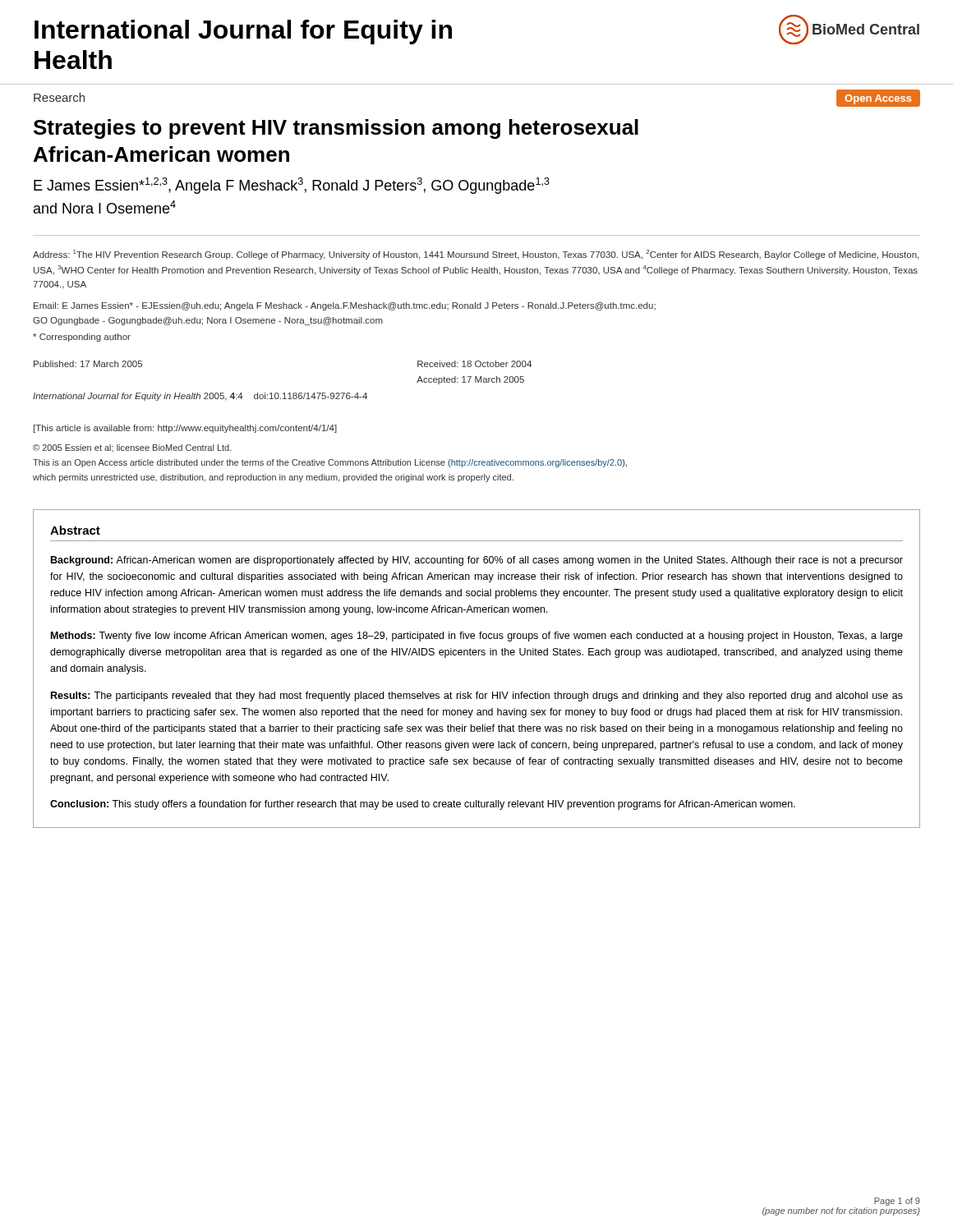Select the text block that reads "Address: 1The HIV Prevention Research Group. College"
This screenshot has width=953, height=1232.
tap(476, 269)
